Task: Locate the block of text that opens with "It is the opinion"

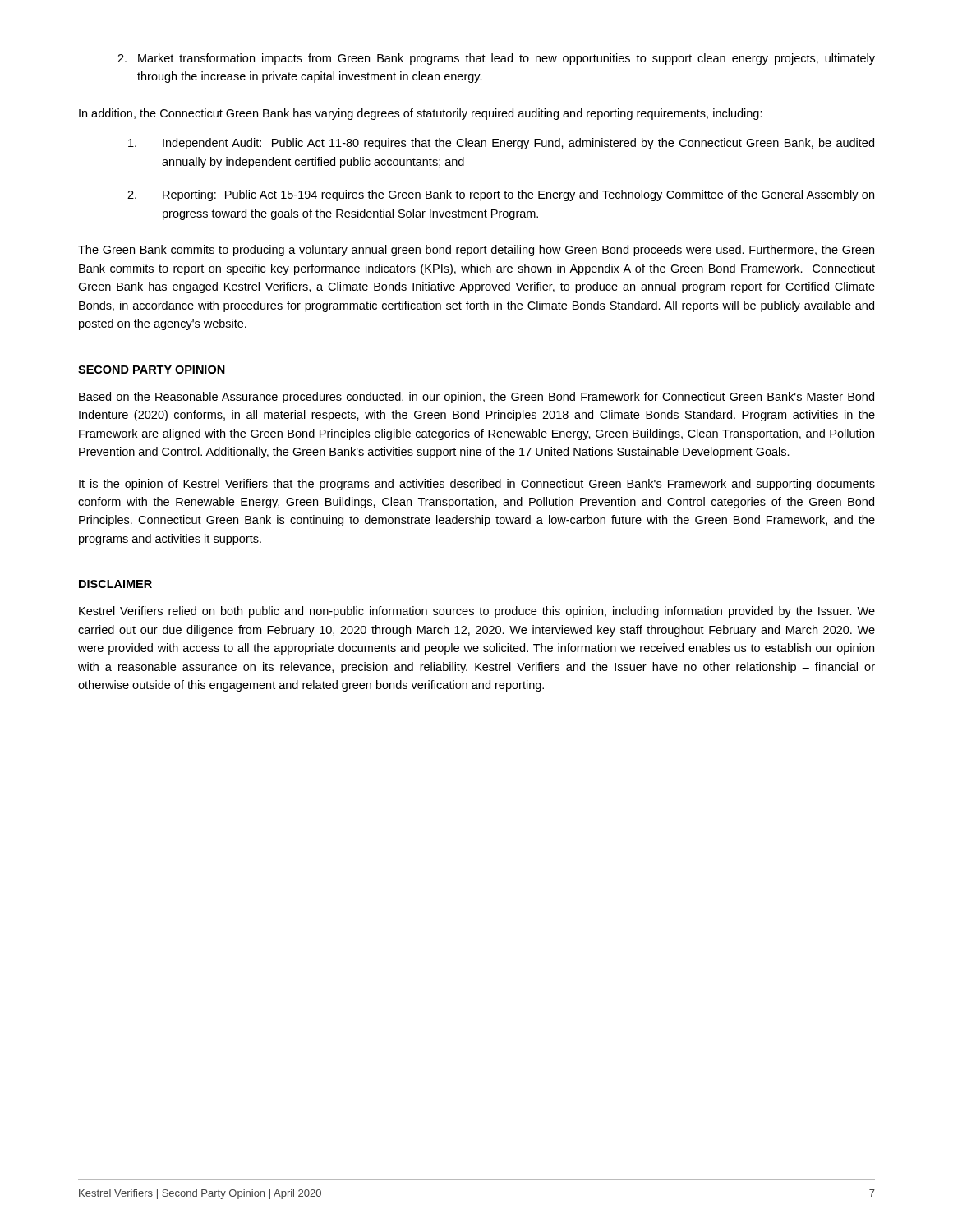Action: point(476,511)
